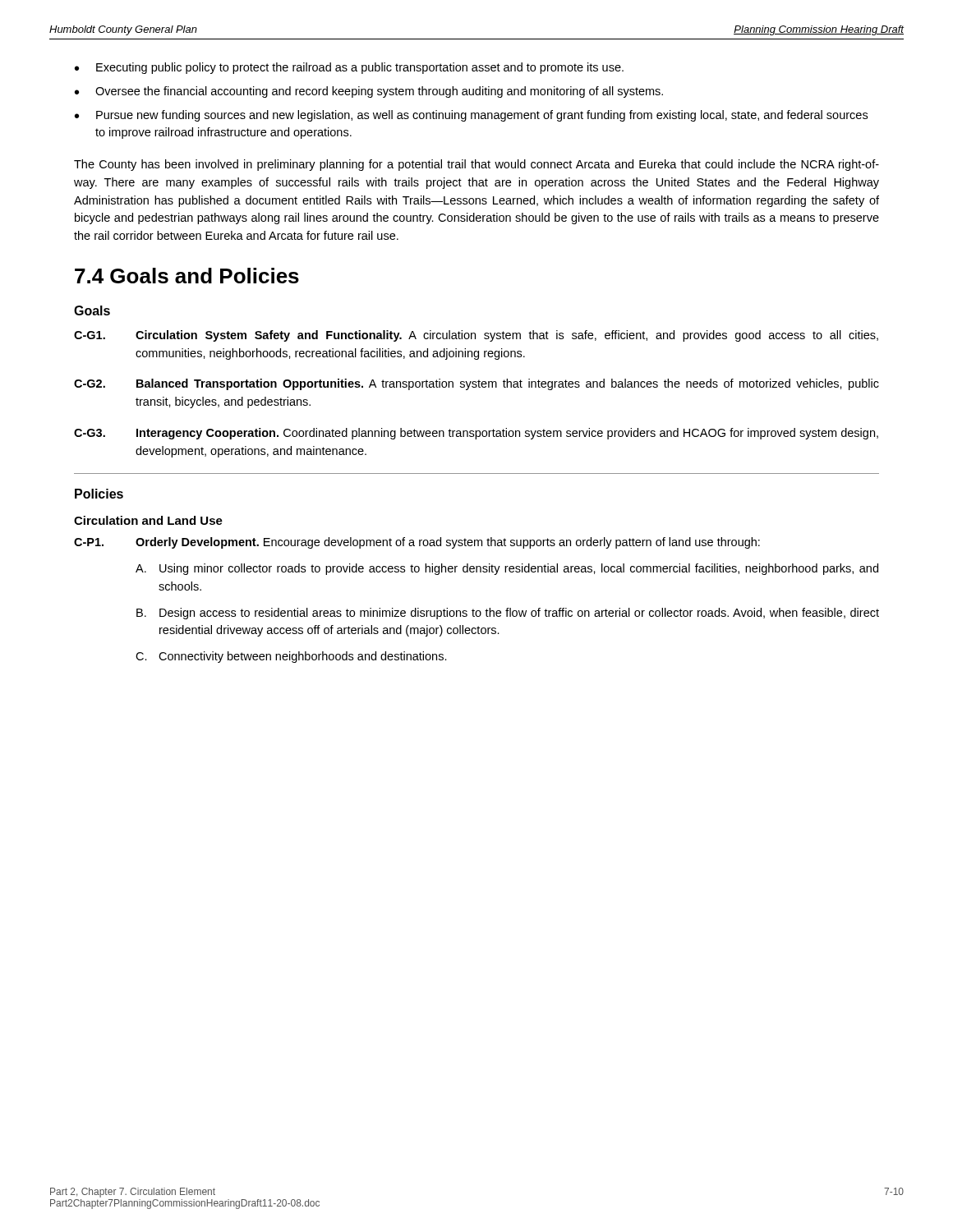Click on the text block that says "C-G2. Balanced Transportation Opportunities. A"

coord(476,394)
